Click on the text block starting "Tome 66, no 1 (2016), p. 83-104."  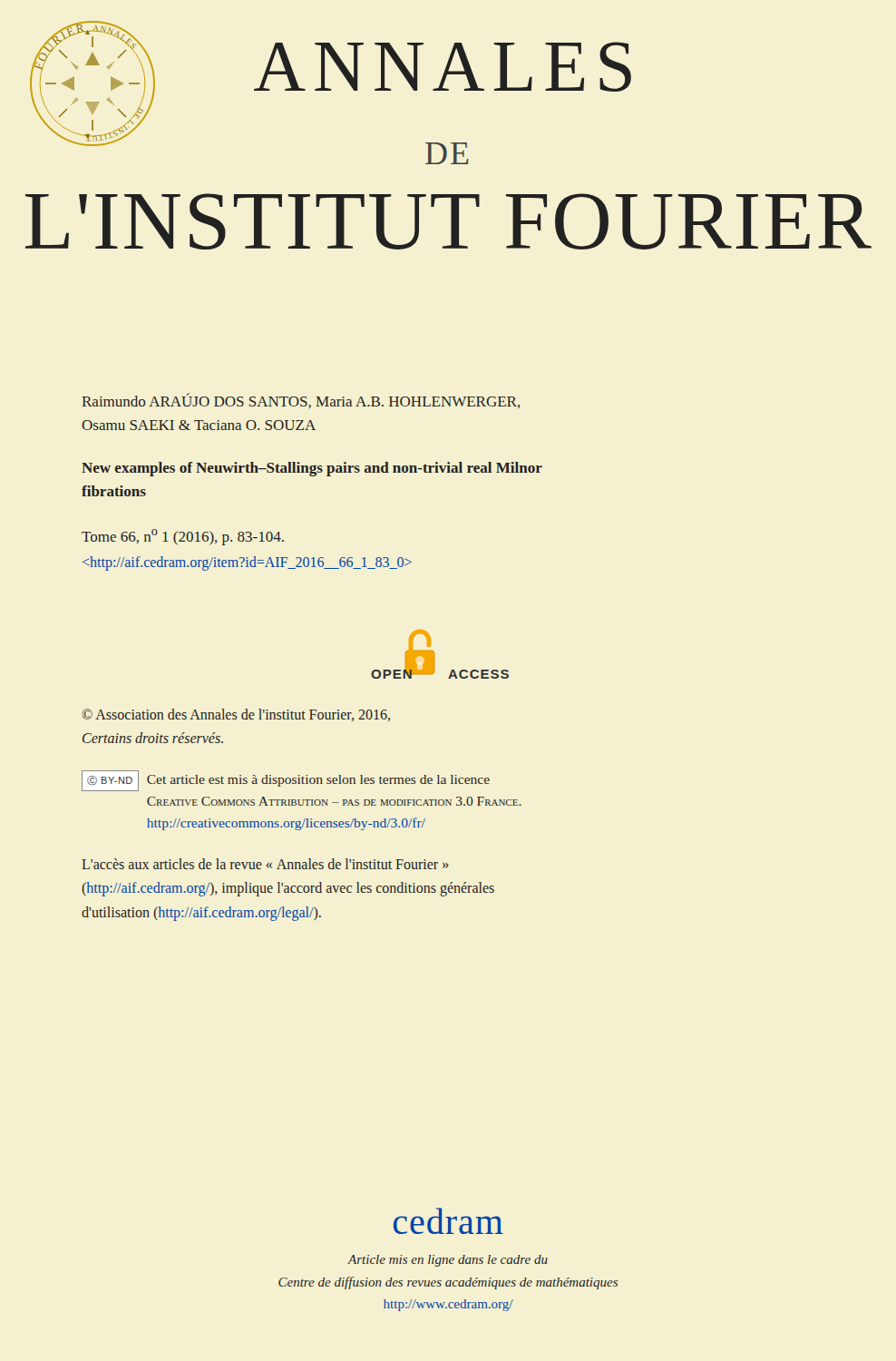tap(183, 534)
